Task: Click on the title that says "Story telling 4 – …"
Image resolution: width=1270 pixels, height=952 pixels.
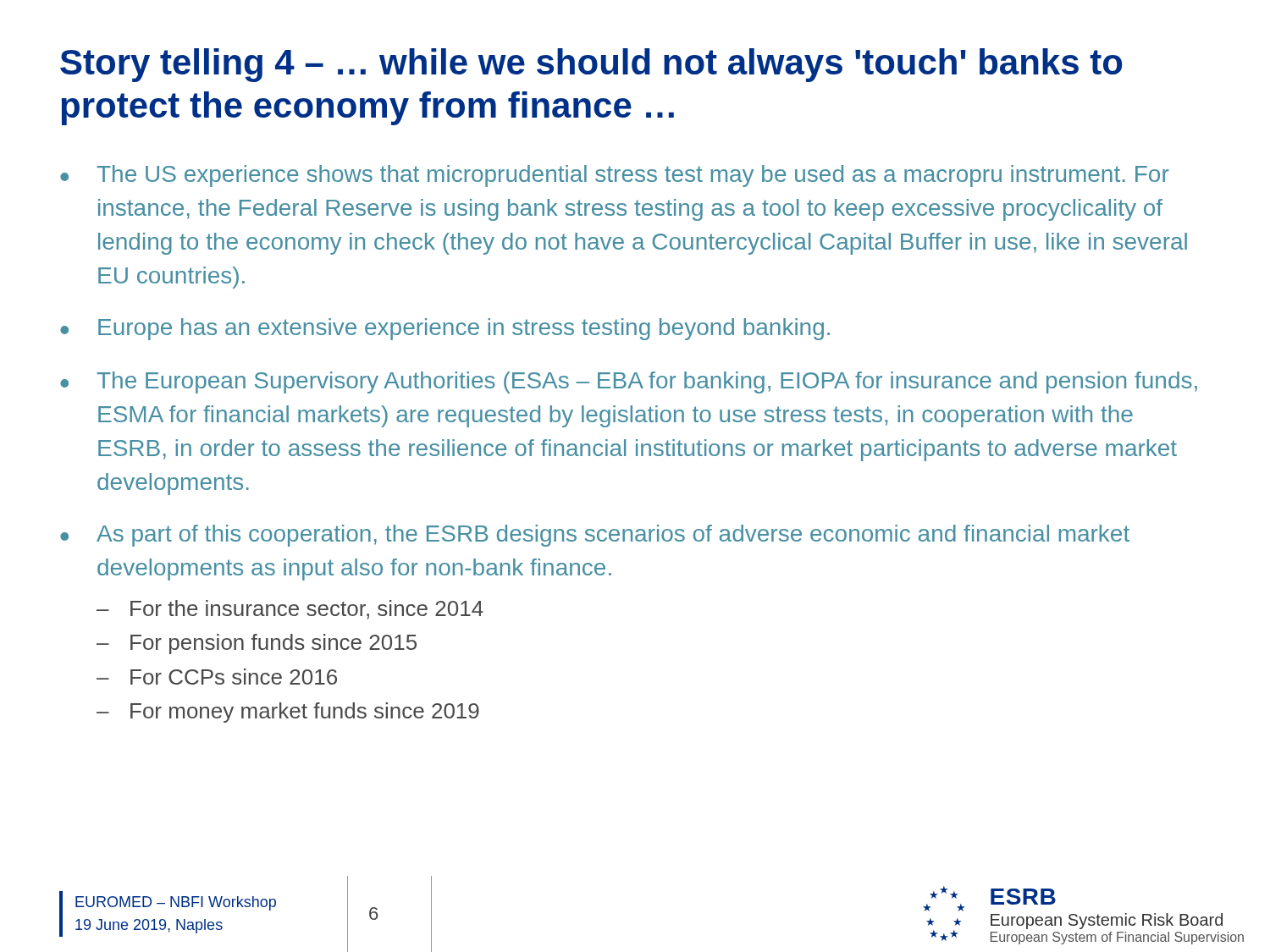Action: coord(635,84)
